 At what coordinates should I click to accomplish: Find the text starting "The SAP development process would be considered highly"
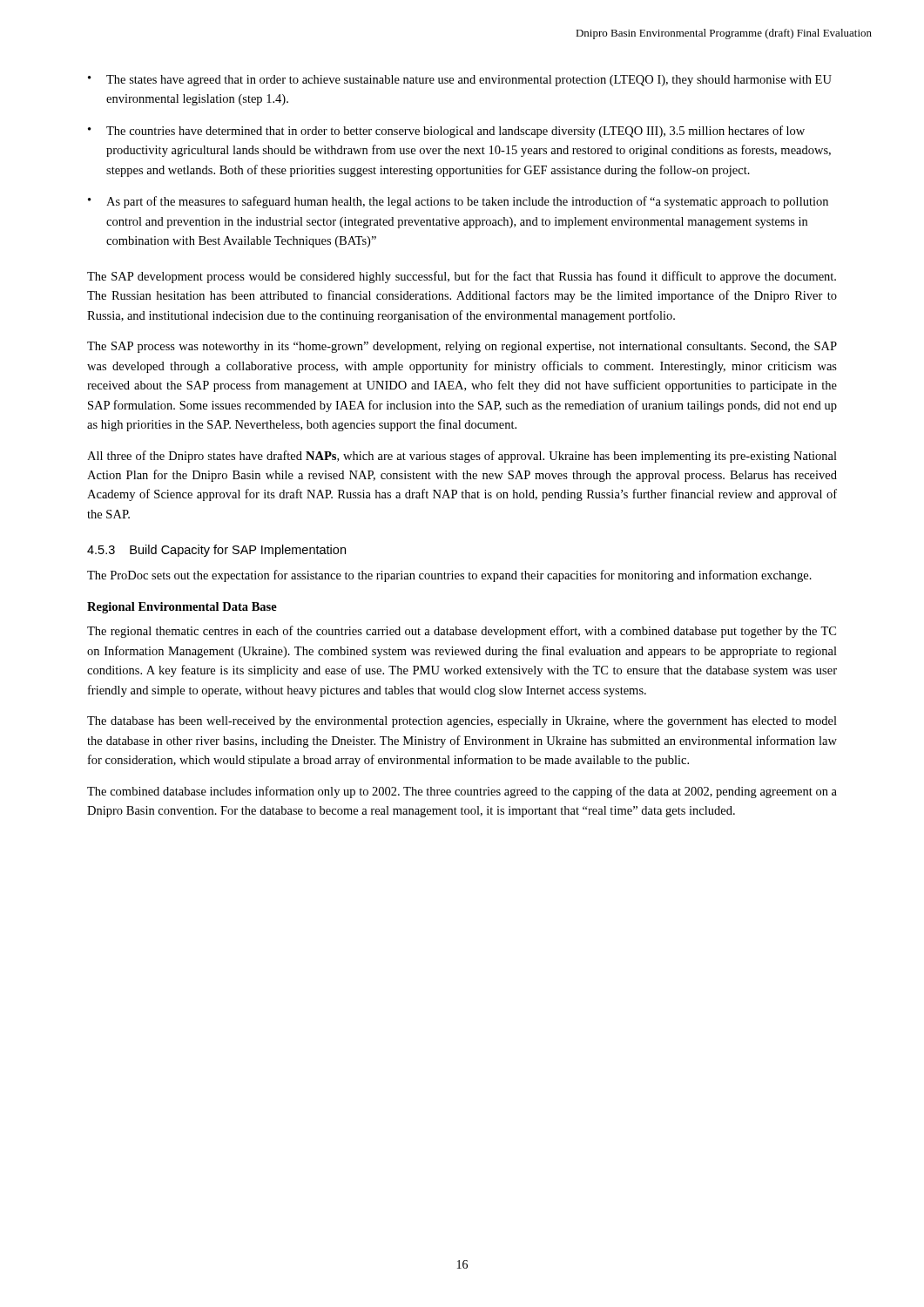point(462,296)
